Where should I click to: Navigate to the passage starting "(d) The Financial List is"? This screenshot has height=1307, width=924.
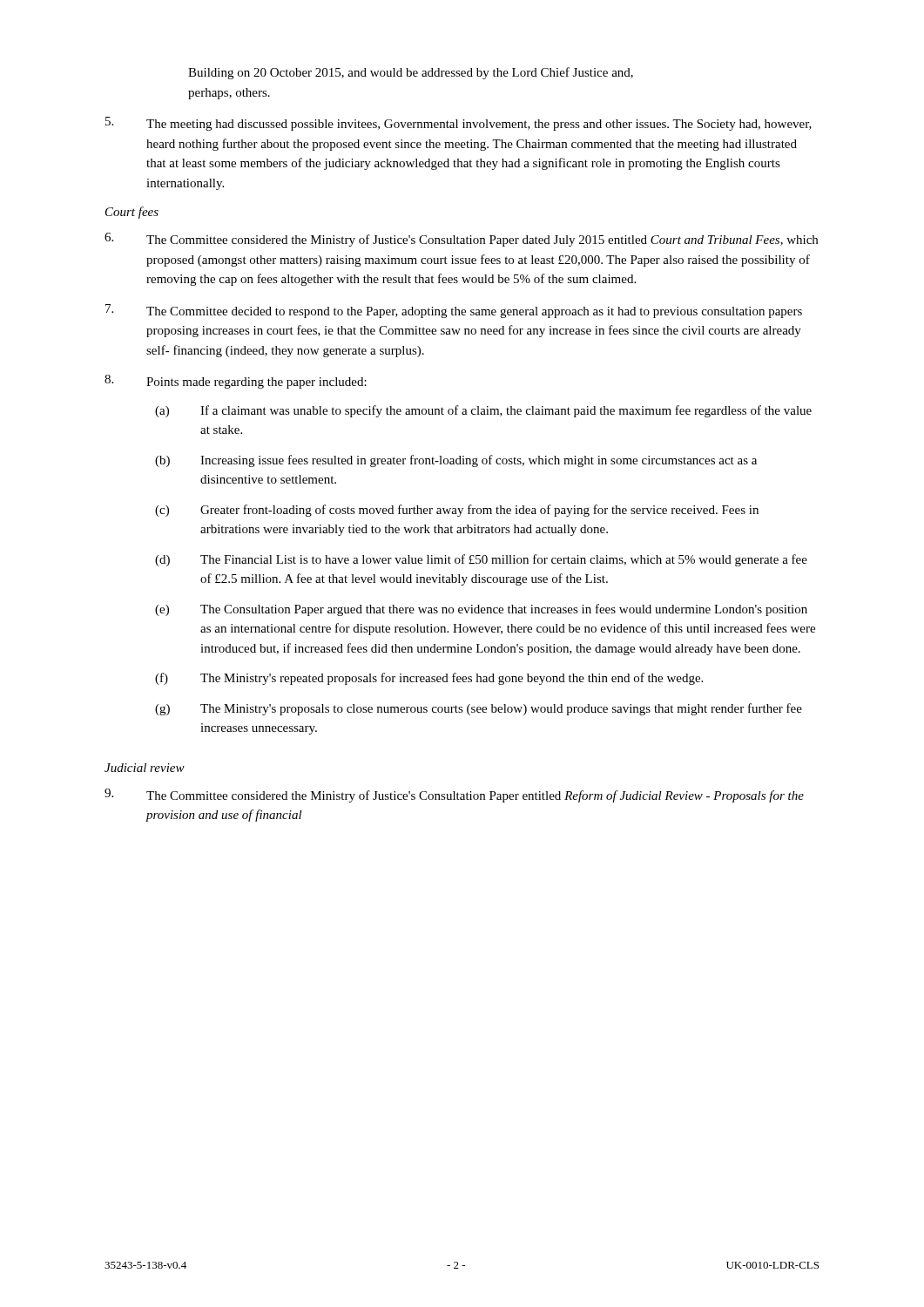click(x=483, y=569)
